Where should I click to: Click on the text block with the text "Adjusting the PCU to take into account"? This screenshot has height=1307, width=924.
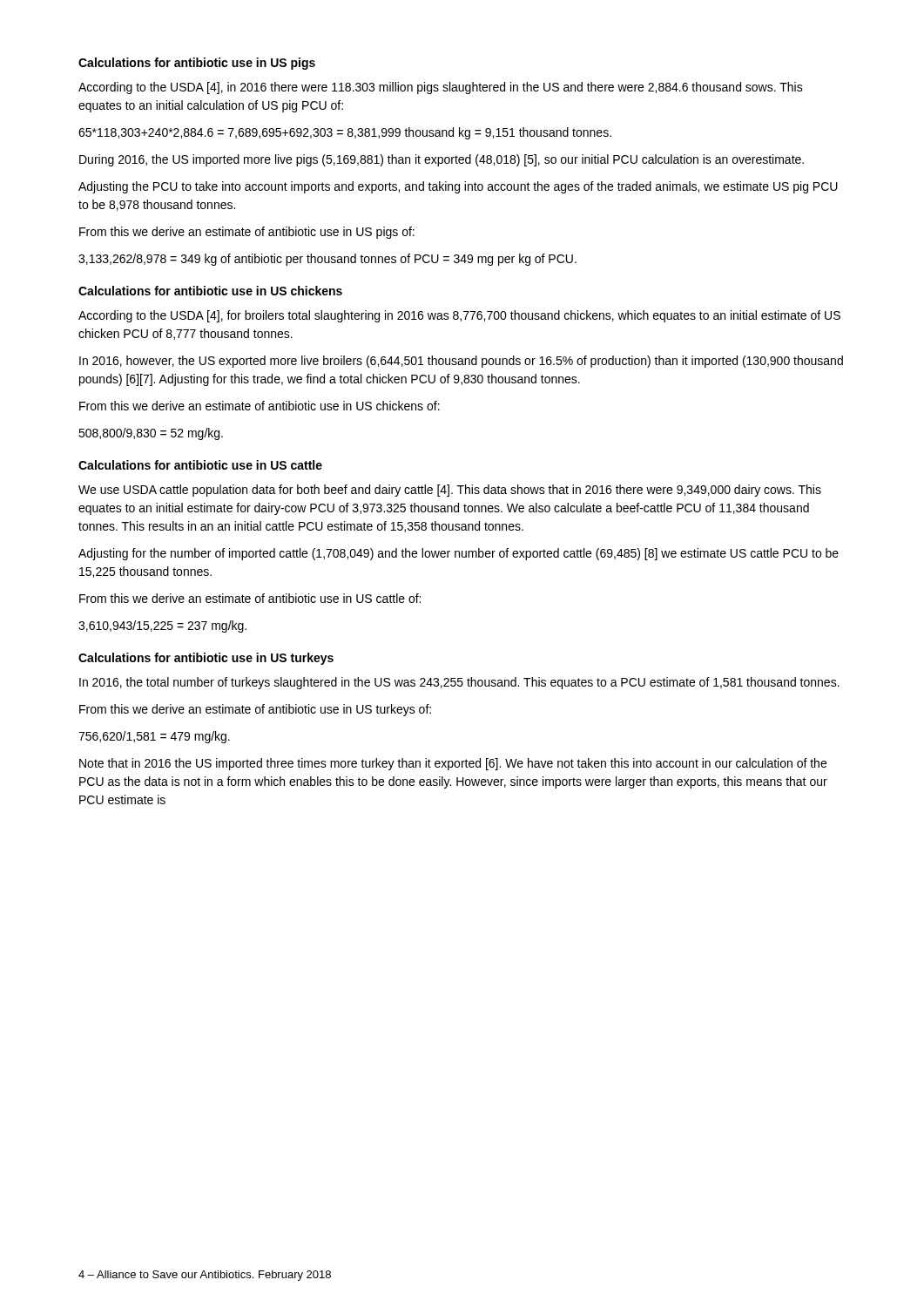click(458, 196)
